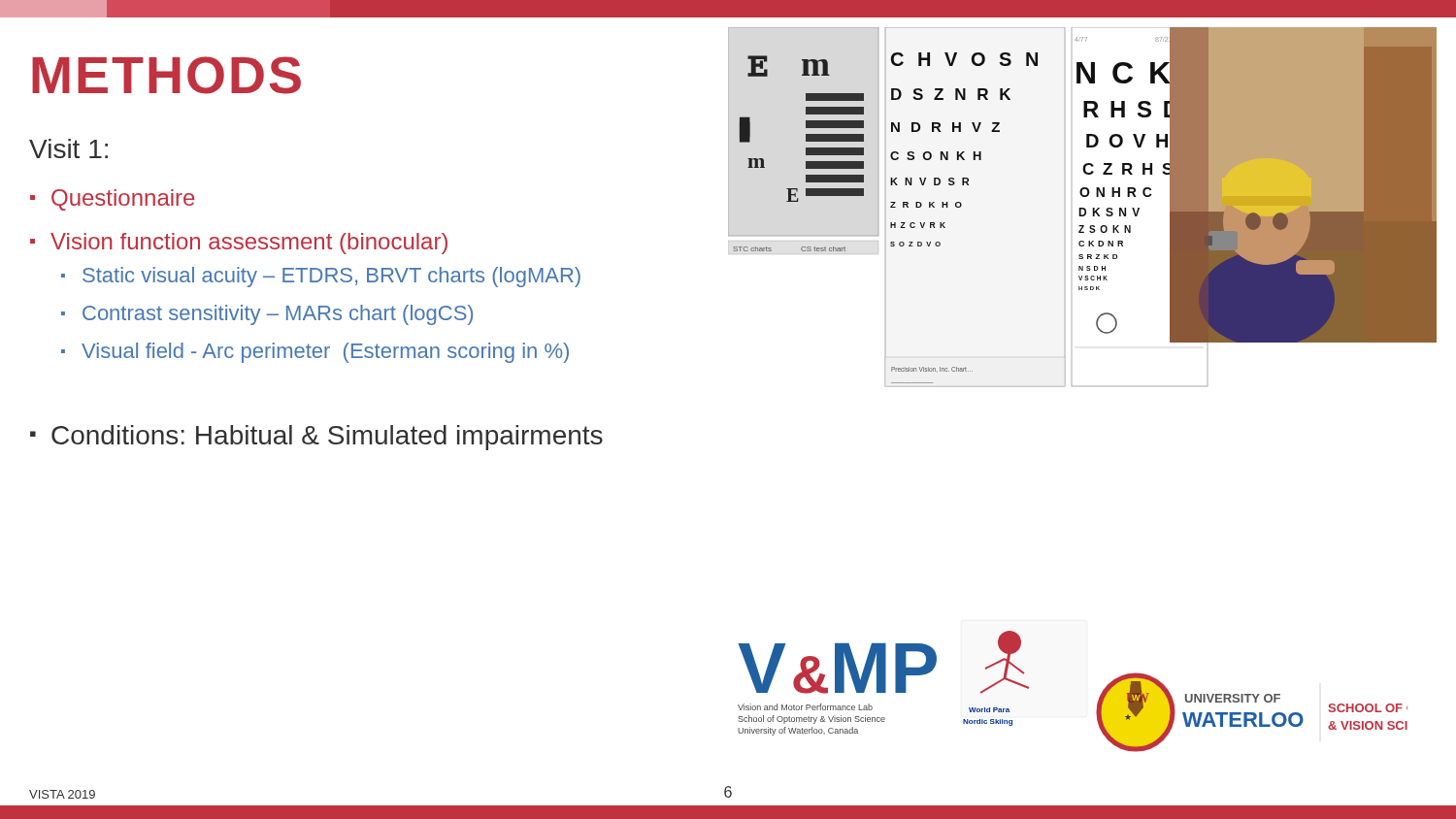This screenshot has height=819, width=1456.
Task: Where is the passage that starts "Visual field -"?
Action: (326, 350)
